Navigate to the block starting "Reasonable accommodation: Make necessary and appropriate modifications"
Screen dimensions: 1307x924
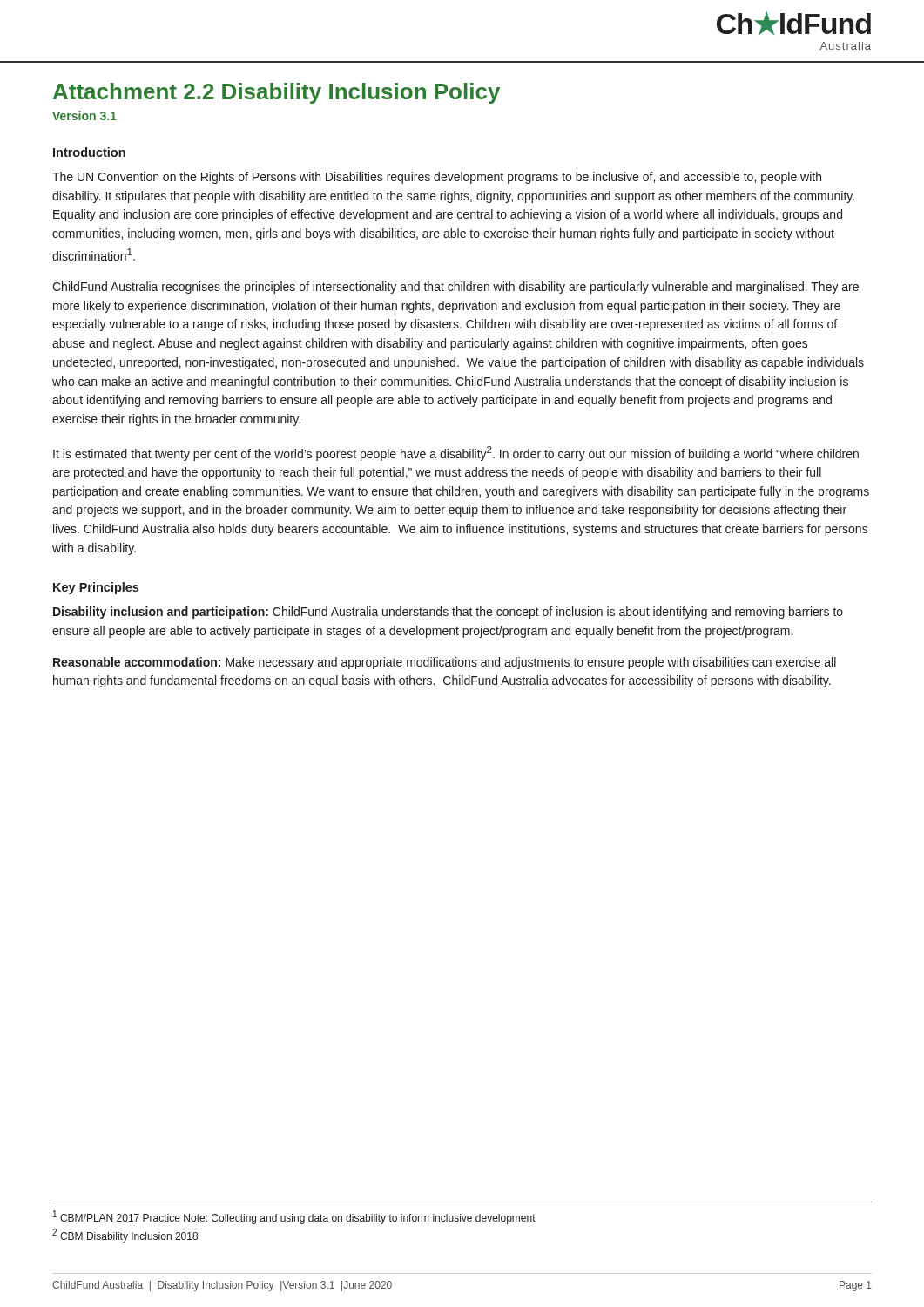[x=444, y=671]
